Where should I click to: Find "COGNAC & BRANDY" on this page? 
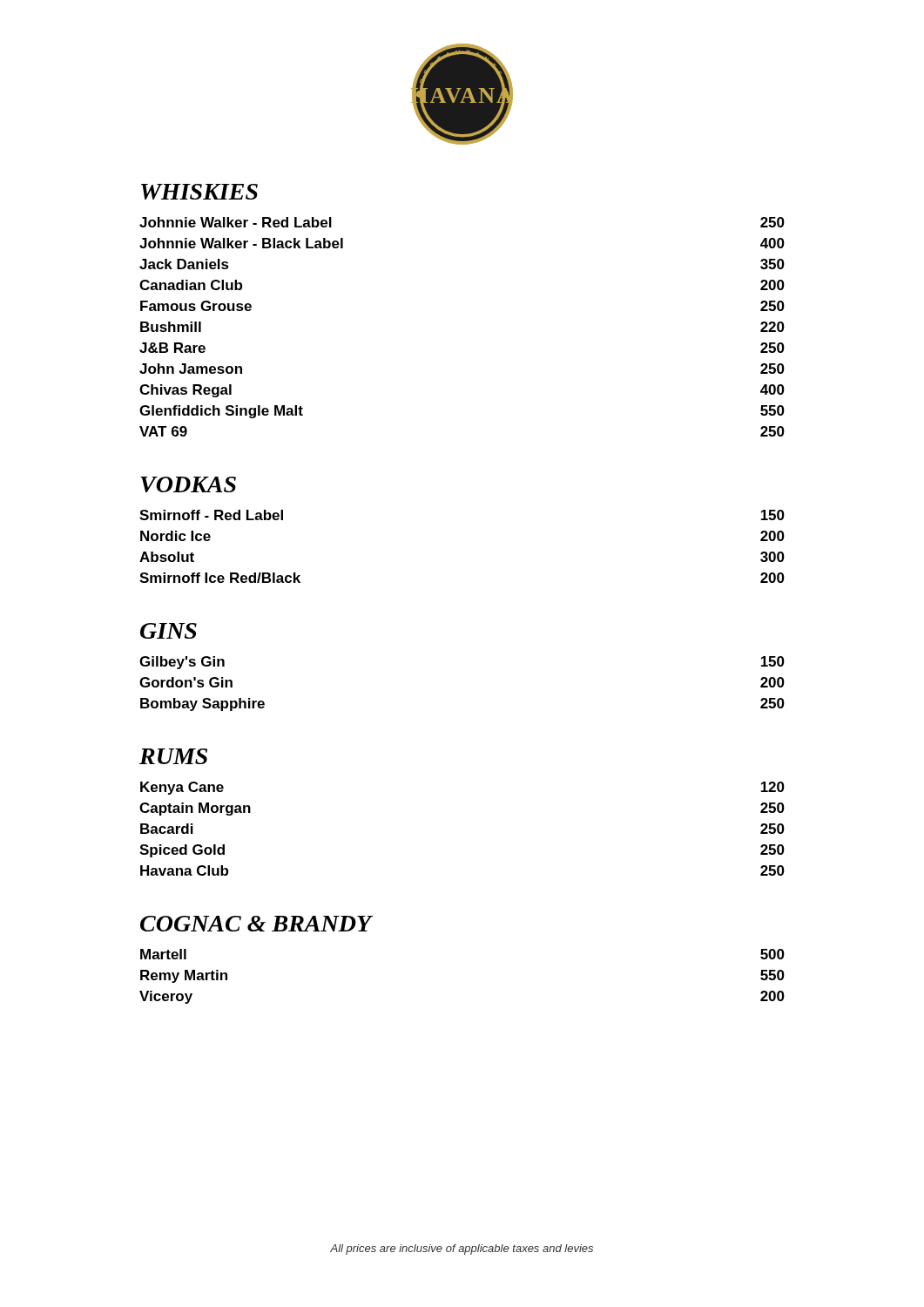click(255, 923)
